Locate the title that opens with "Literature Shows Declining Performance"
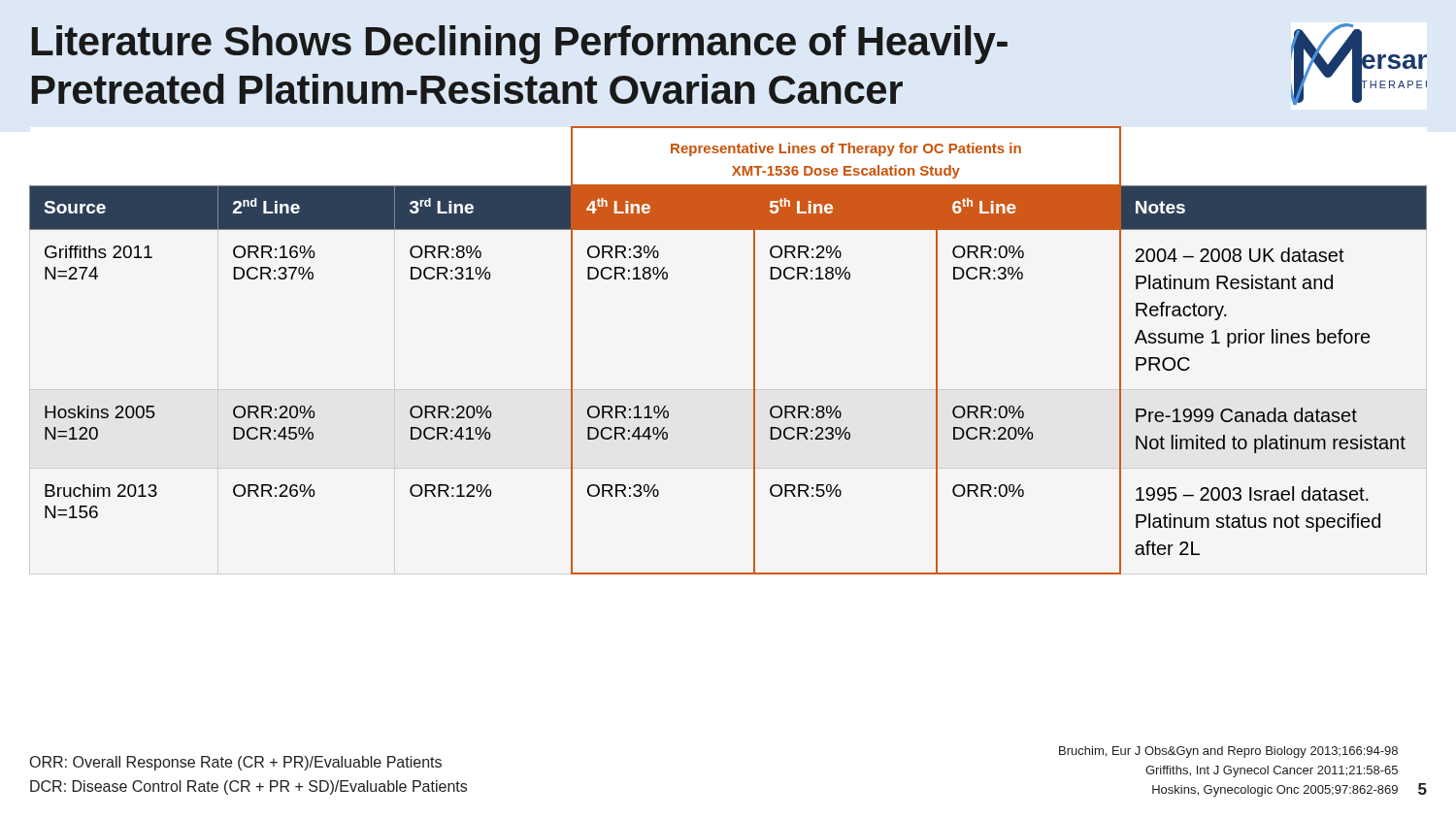The height and width of the screenshot is (819, 1456). coord(646,66)
